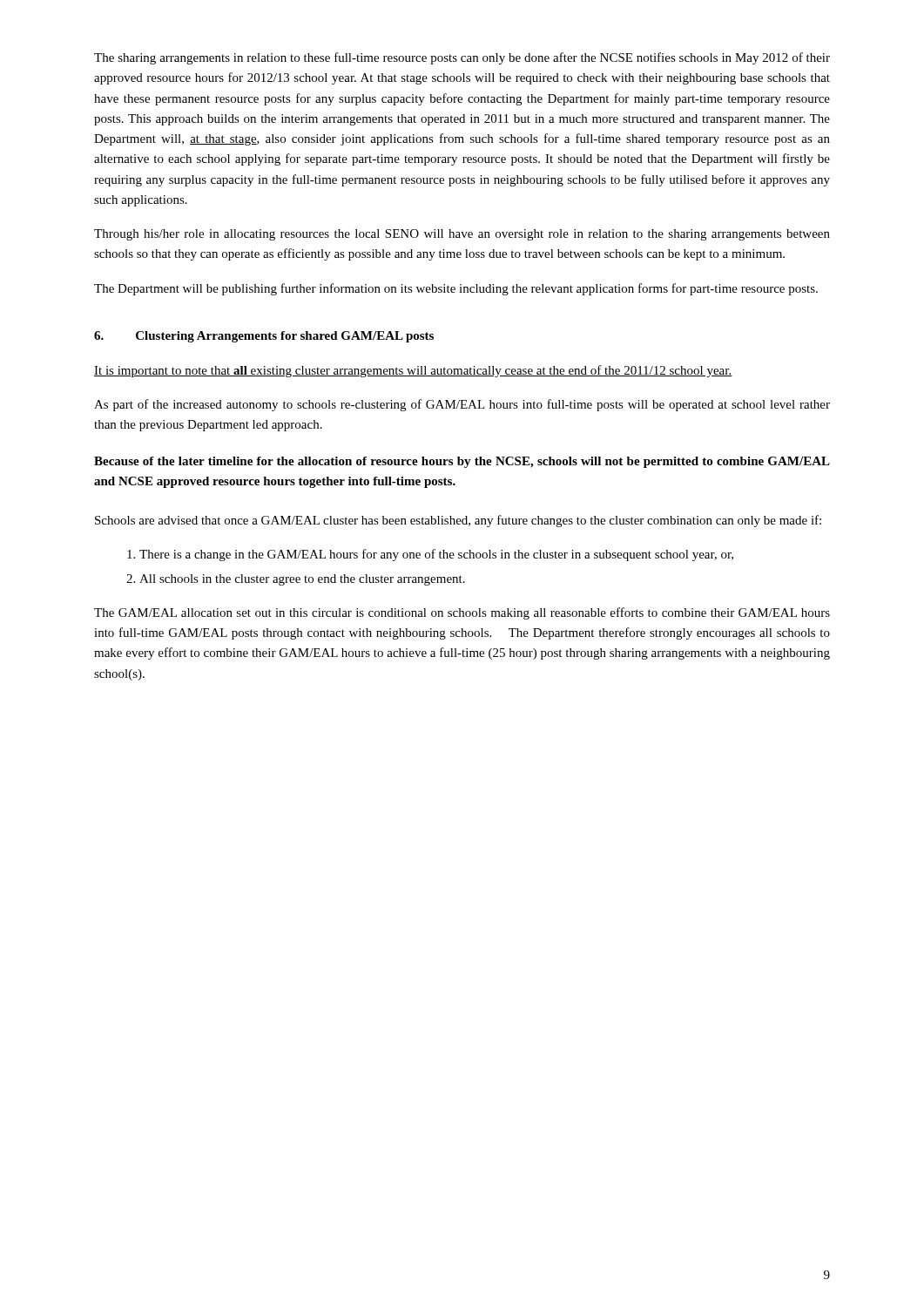Locate the text block starting "Schools are advised that once a GAM/EAL"

pos(462,521)
